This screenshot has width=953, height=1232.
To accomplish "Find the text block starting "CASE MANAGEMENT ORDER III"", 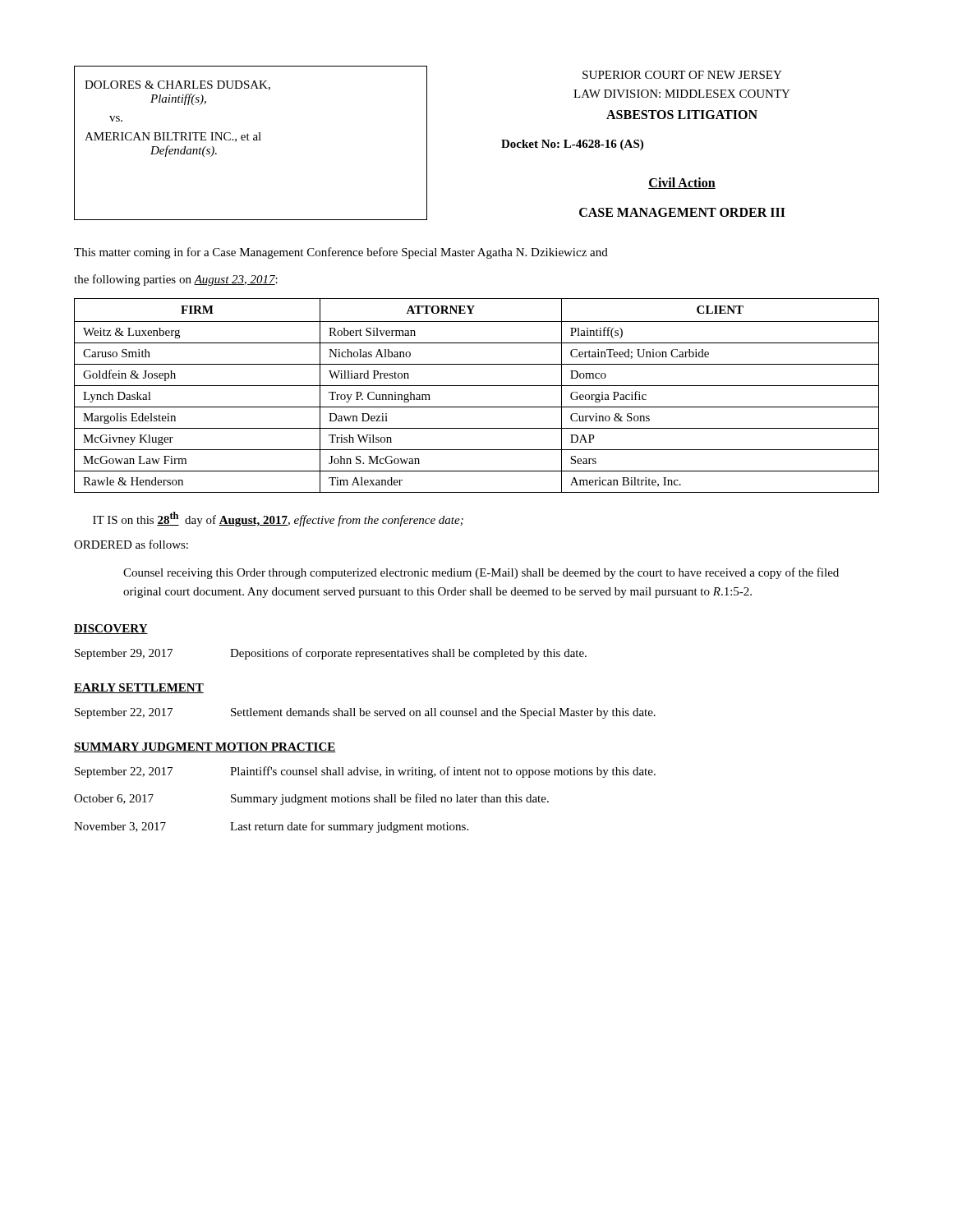I will 682,212.
